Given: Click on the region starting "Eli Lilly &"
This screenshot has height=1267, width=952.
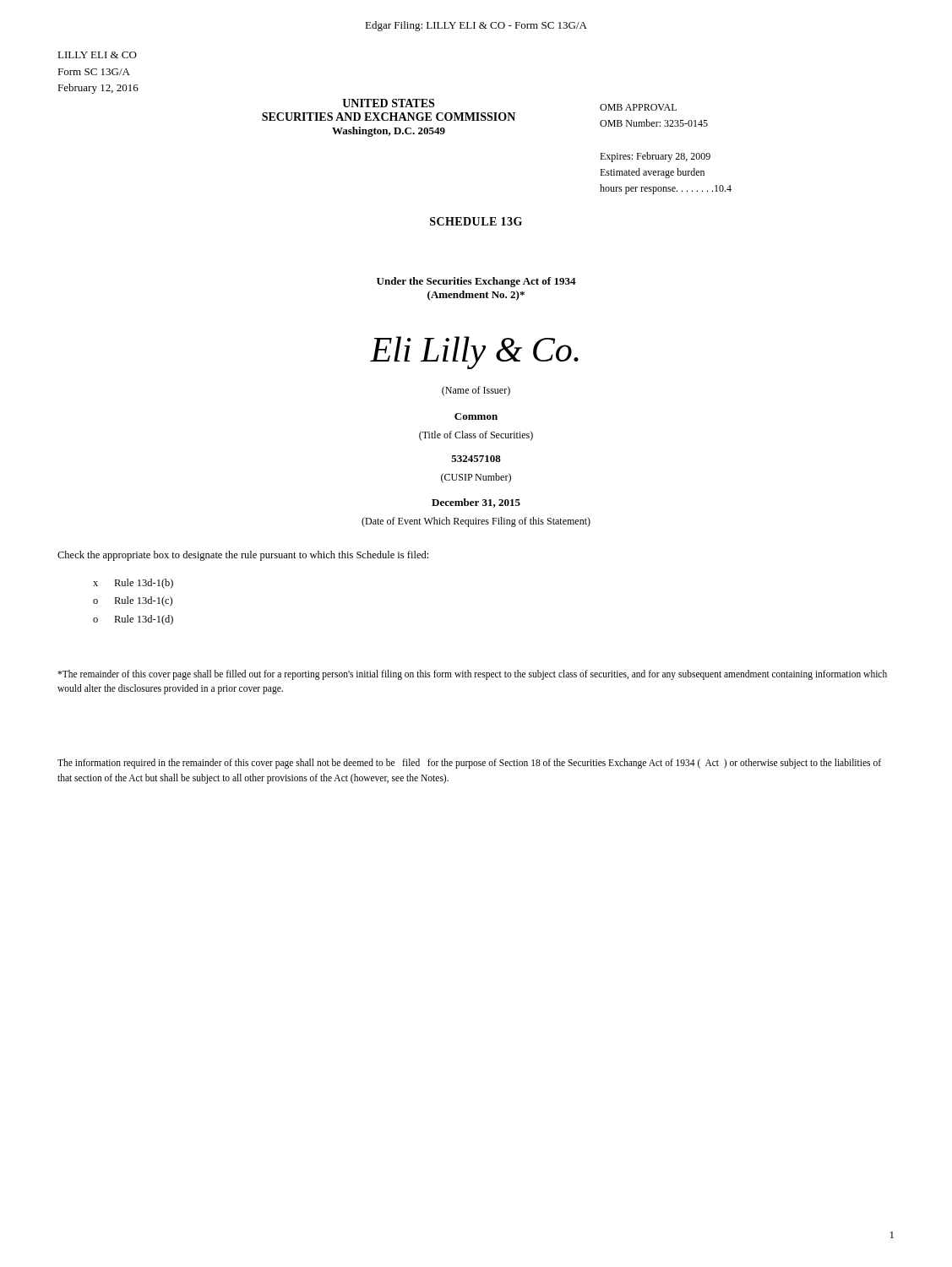Looking at the screenshot, I should pyautogui.click(x=476, y=350).
